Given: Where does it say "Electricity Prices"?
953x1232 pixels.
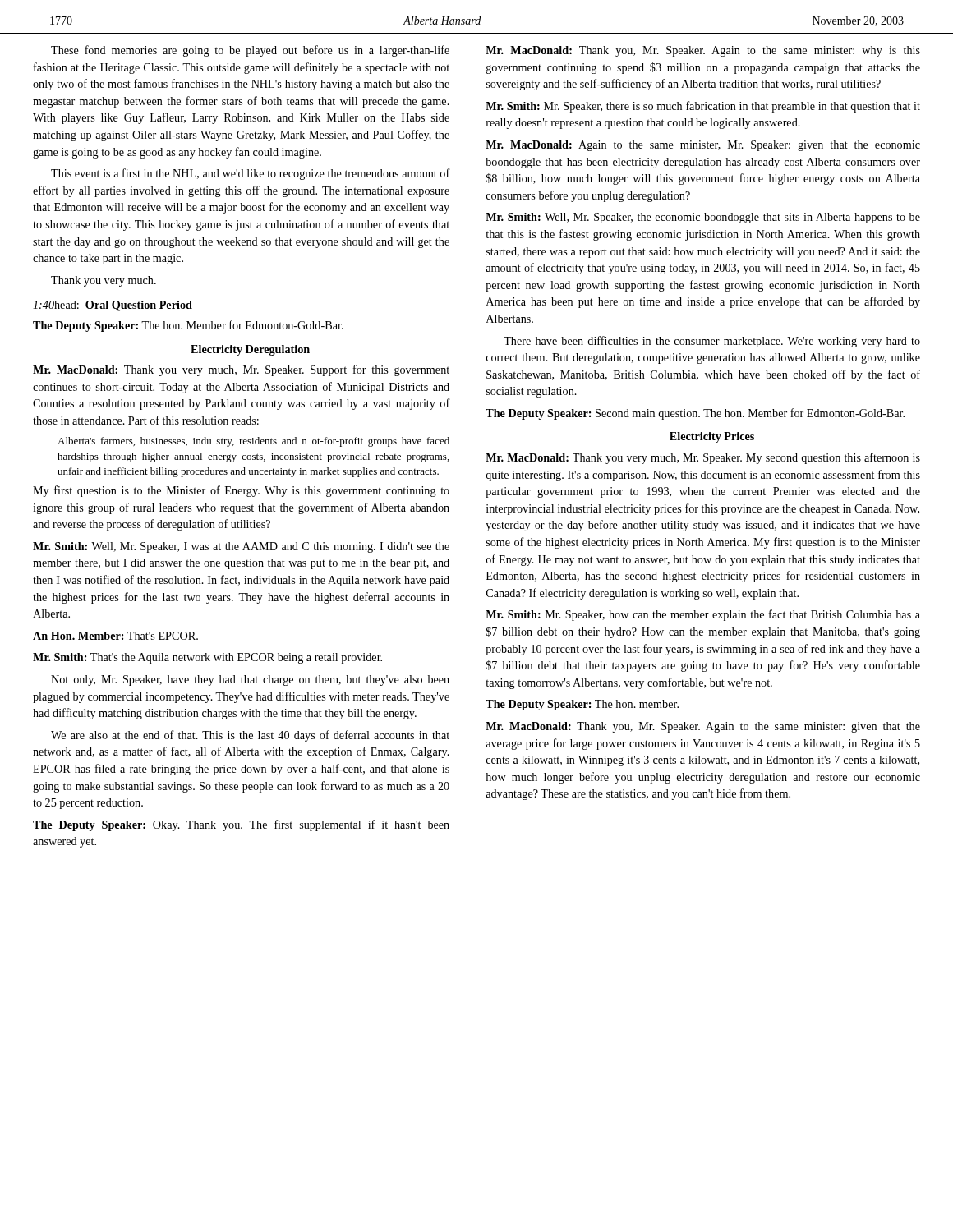Looking at the screenshot, I should click(x=703, y=437).
